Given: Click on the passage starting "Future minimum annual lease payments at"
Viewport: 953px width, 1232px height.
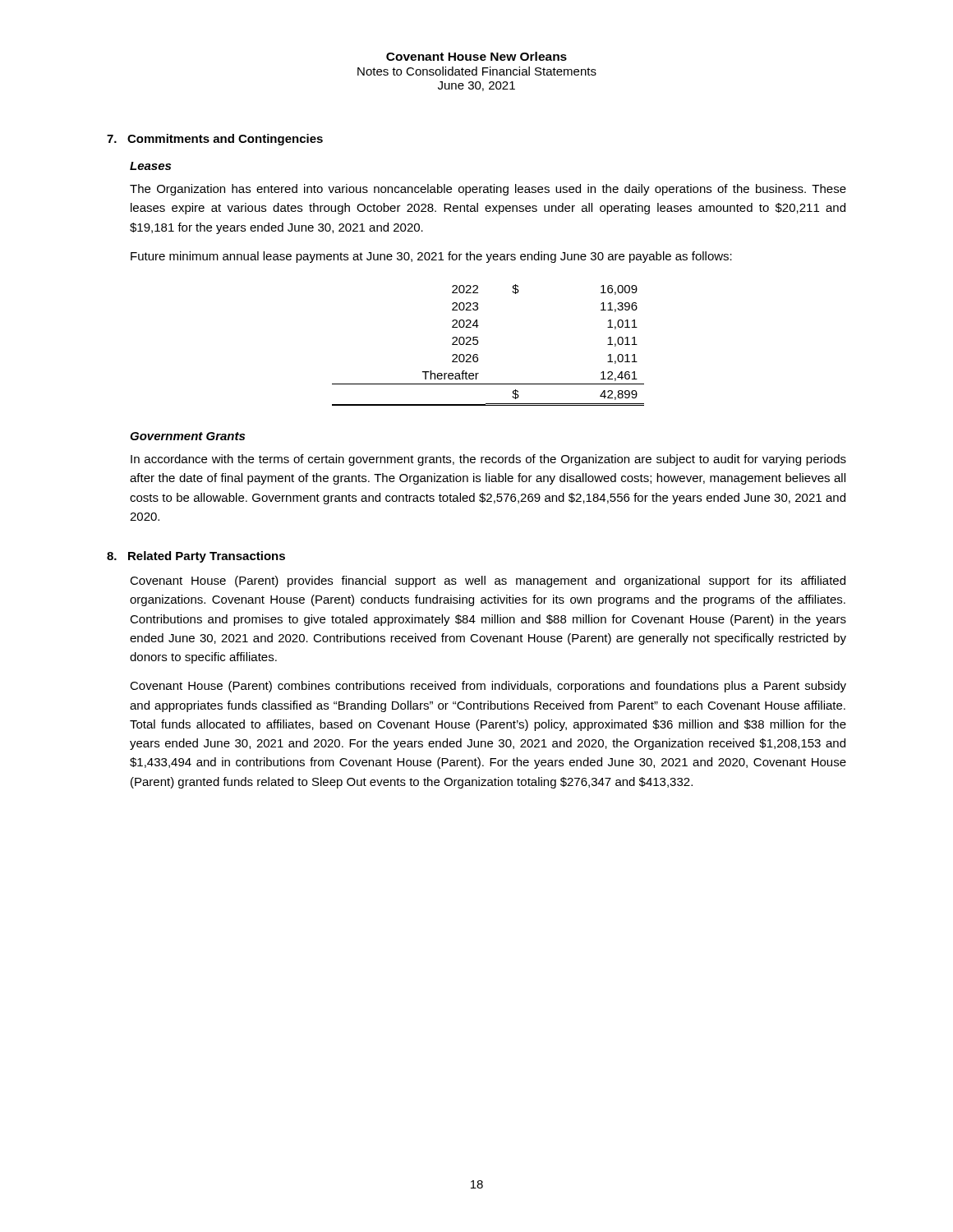Looking at the screenshot, I should click(x=431, y=256).
